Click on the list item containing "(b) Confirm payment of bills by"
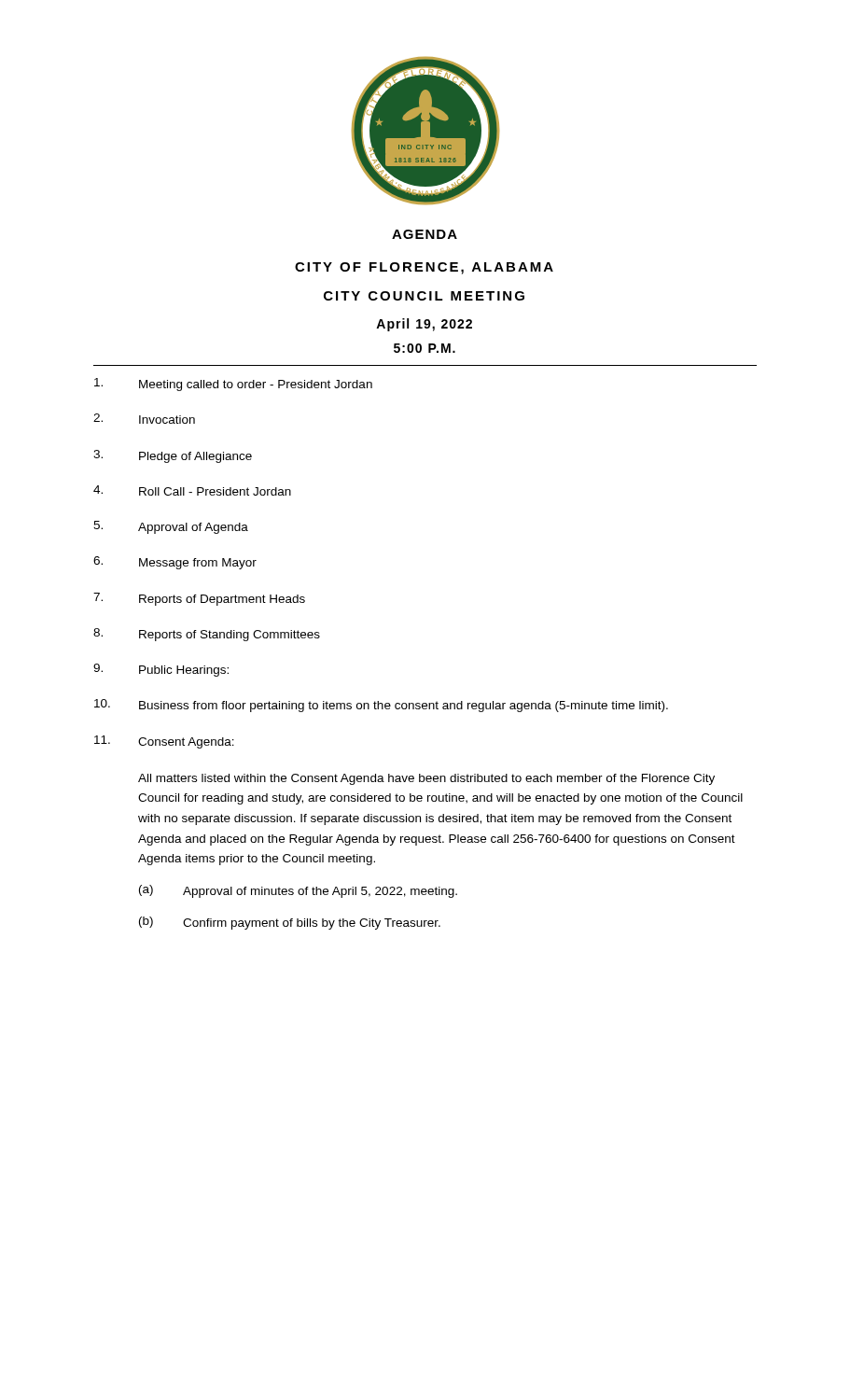The image size is (850, 1400). (x=447, y=923)
